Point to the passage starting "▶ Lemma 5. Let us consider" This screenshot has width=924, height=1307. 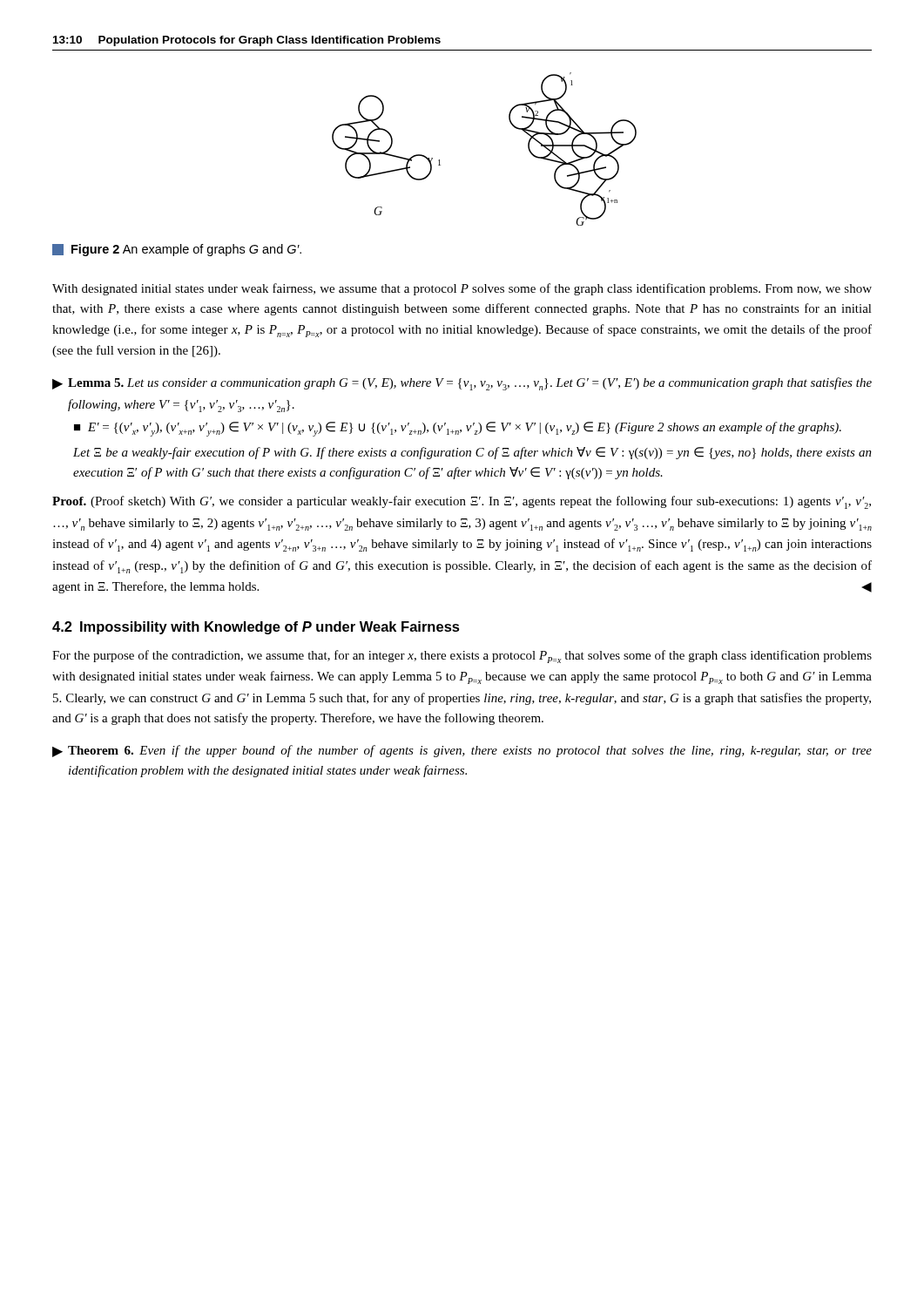tap(462, 428)
